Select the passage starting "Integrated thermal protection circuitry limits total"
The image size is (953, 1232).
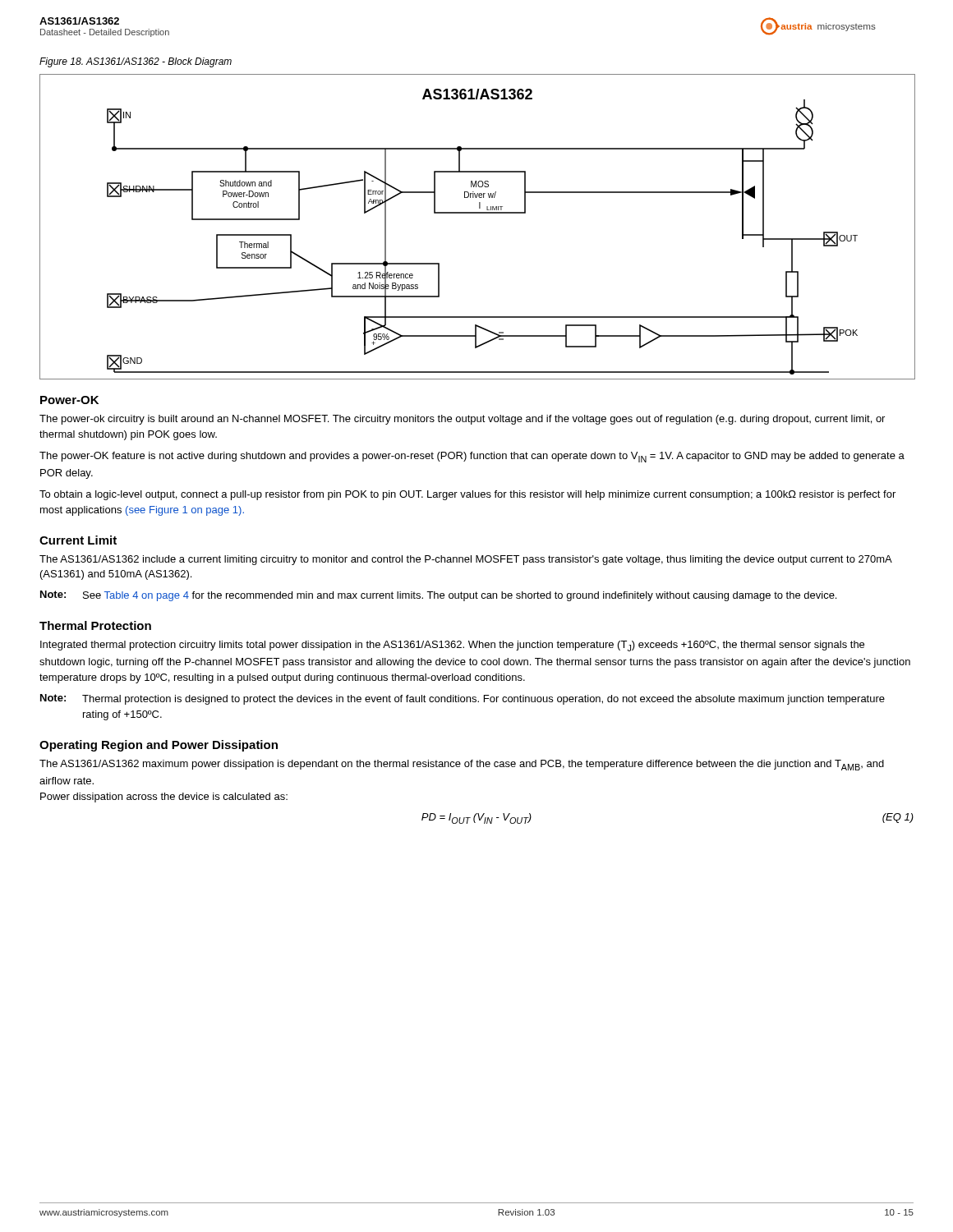pyautogui.click(x=476, y=662)
